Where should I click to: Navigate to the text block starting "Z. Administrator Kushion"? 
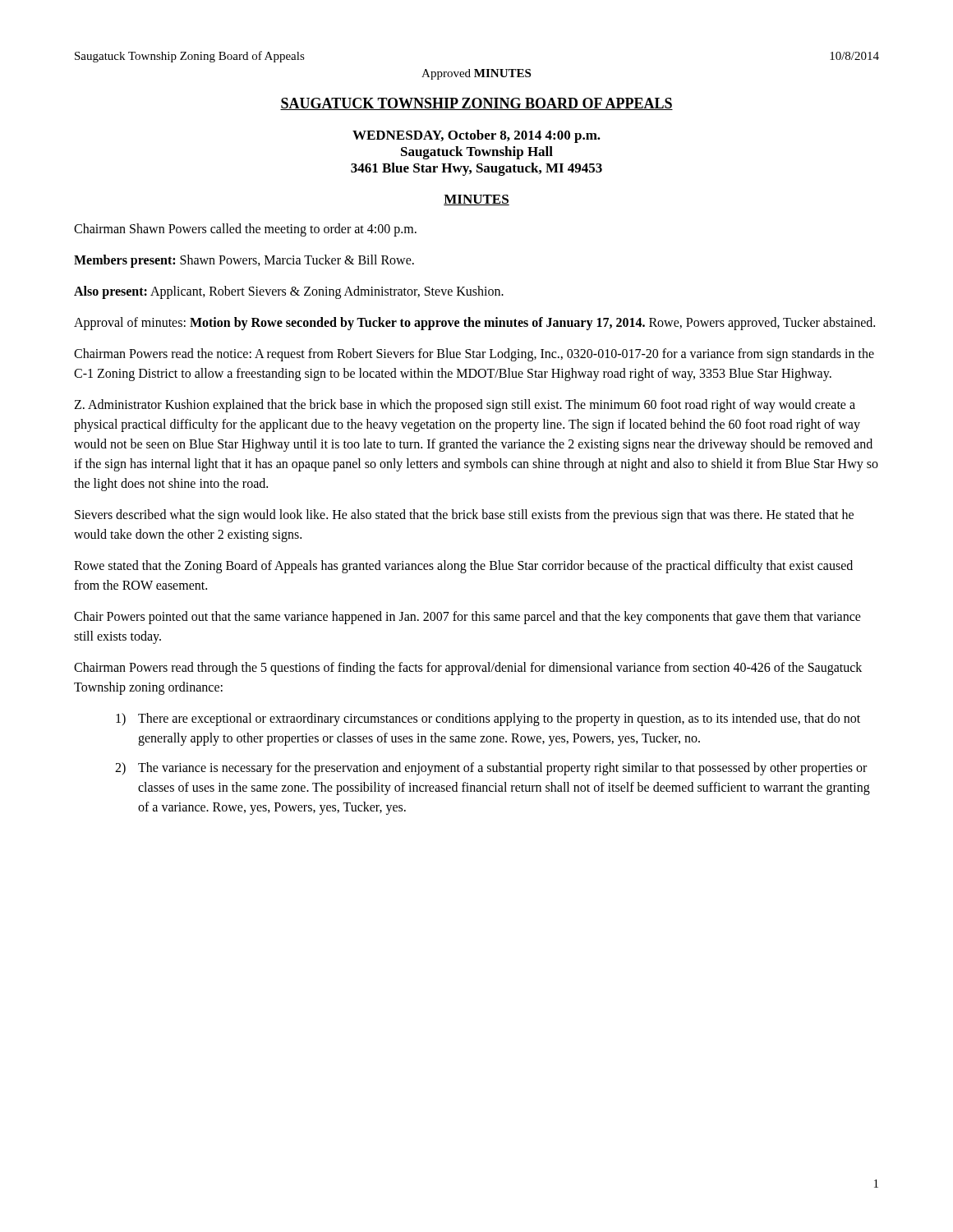pyautogui.click(x=476, y=444)
